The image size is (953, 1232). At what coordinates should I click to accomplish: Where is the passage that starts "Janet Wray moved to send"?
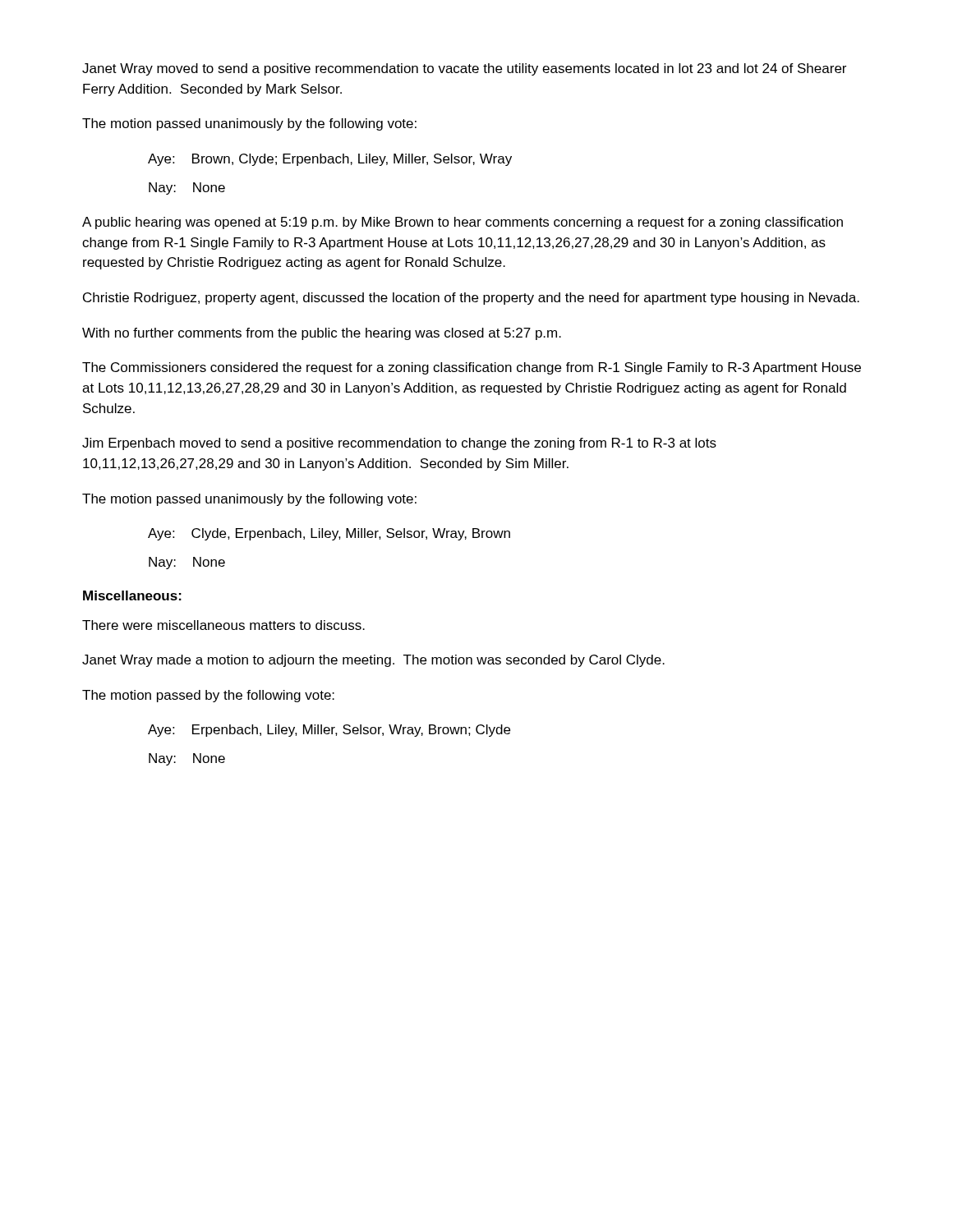[x=464, y=79]
